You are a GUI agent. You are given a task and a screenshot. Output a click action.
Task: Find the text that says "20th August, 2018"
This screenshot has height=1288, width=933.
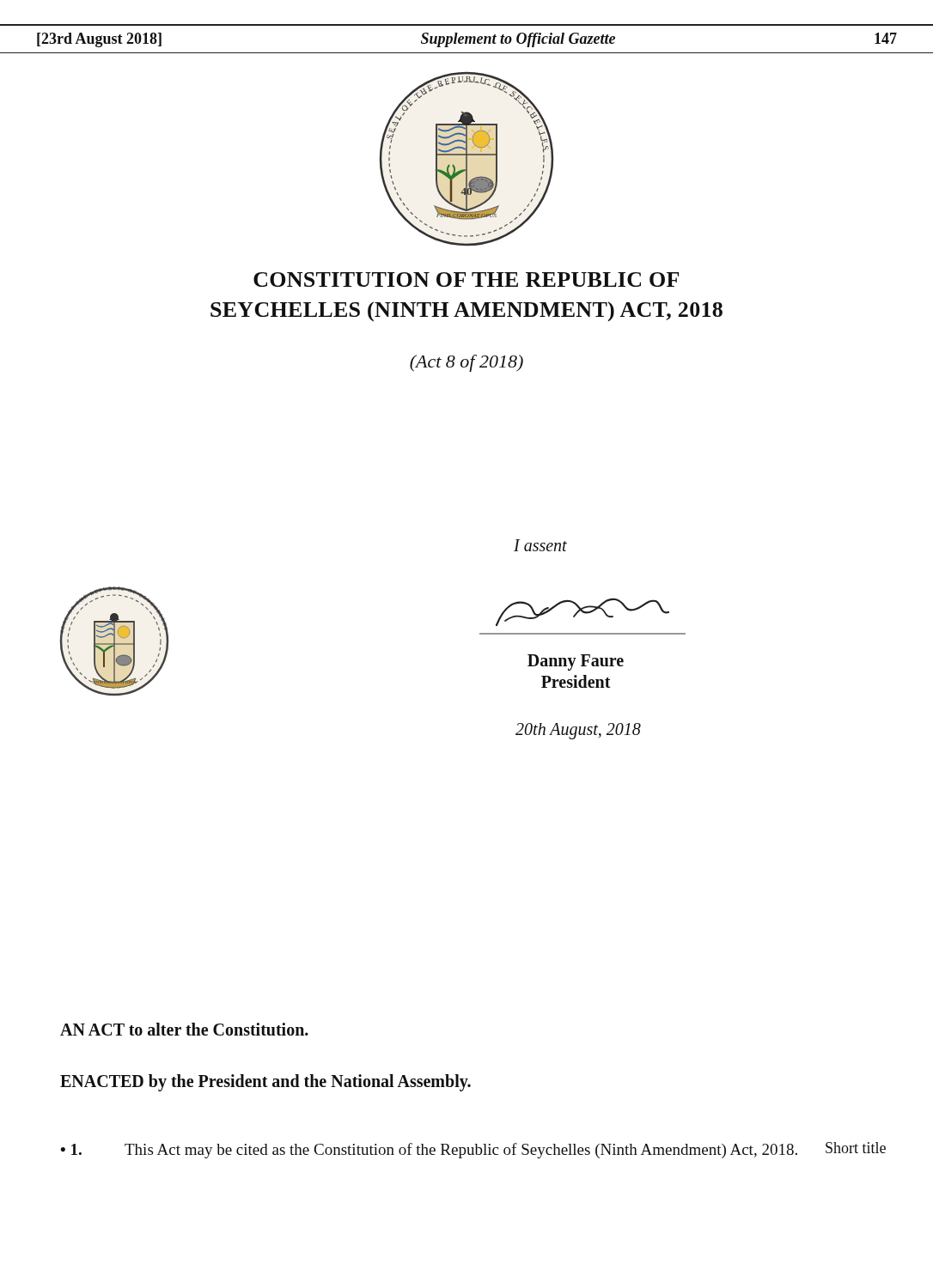point(578,729)
